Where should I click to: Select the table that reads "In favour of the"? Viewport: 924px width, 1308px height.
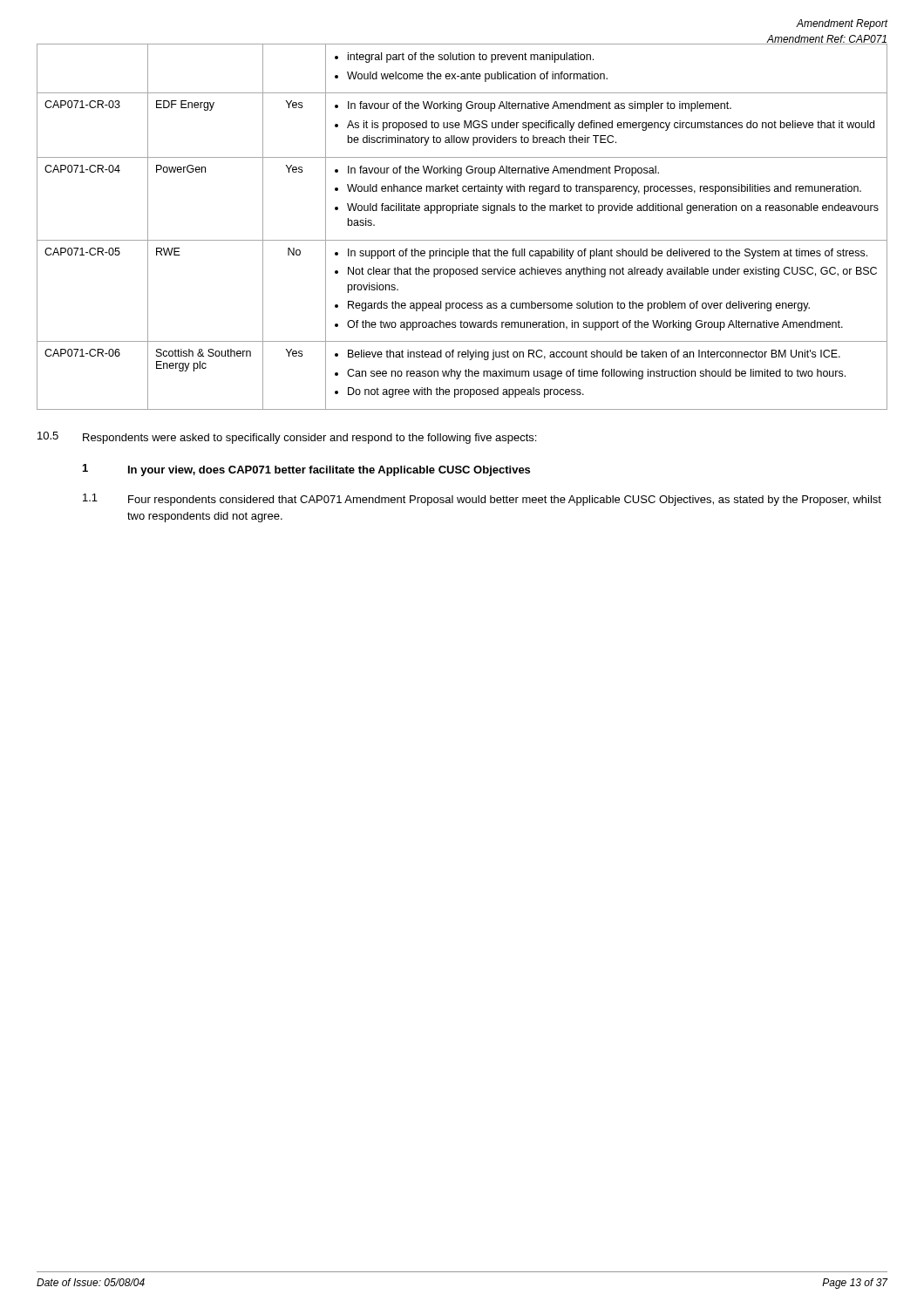click(462, 226)
